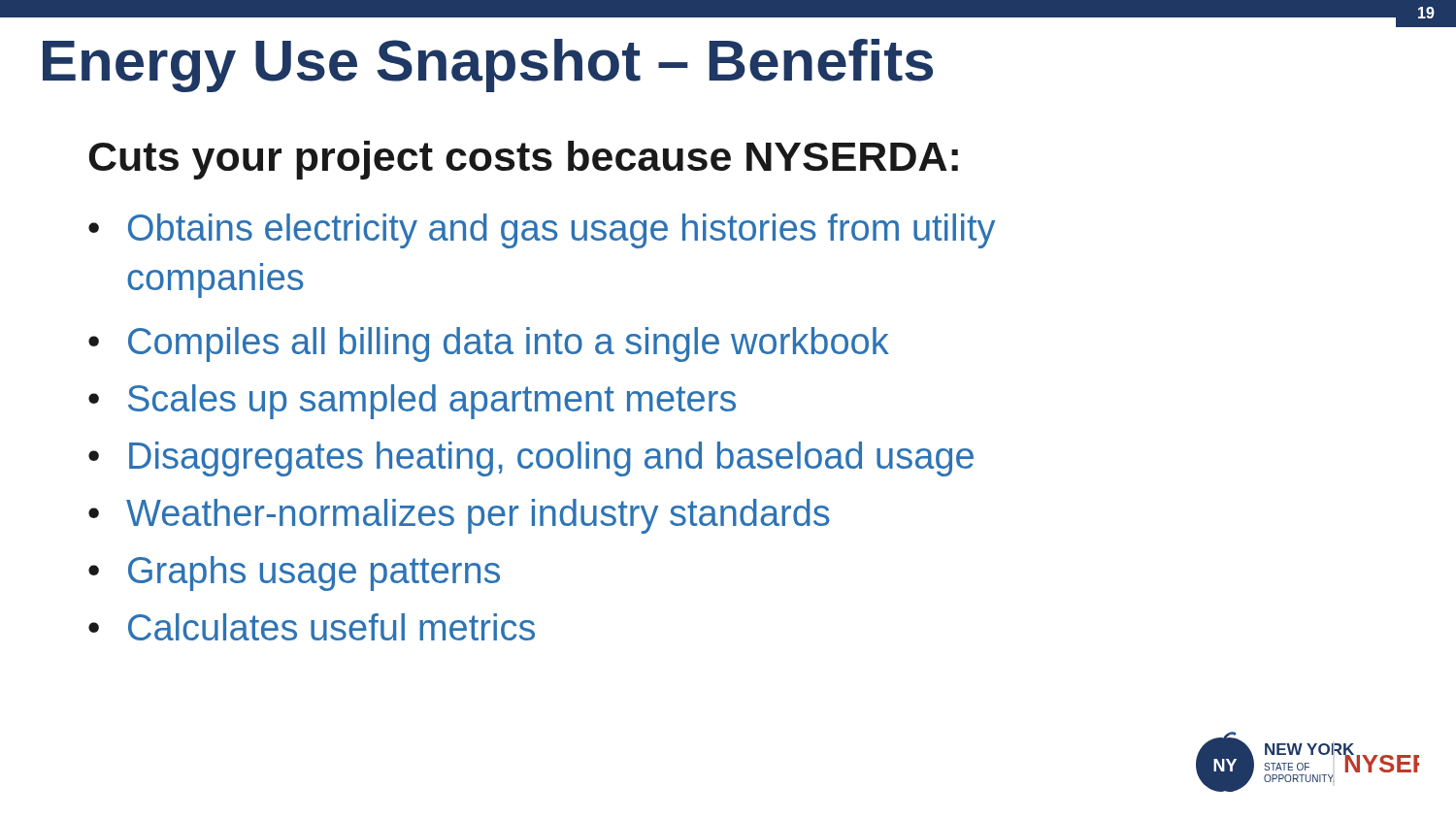Click on the list item that says "• Graphs usage patterns"
The image size is (1456, 819).
pos(294,571)
